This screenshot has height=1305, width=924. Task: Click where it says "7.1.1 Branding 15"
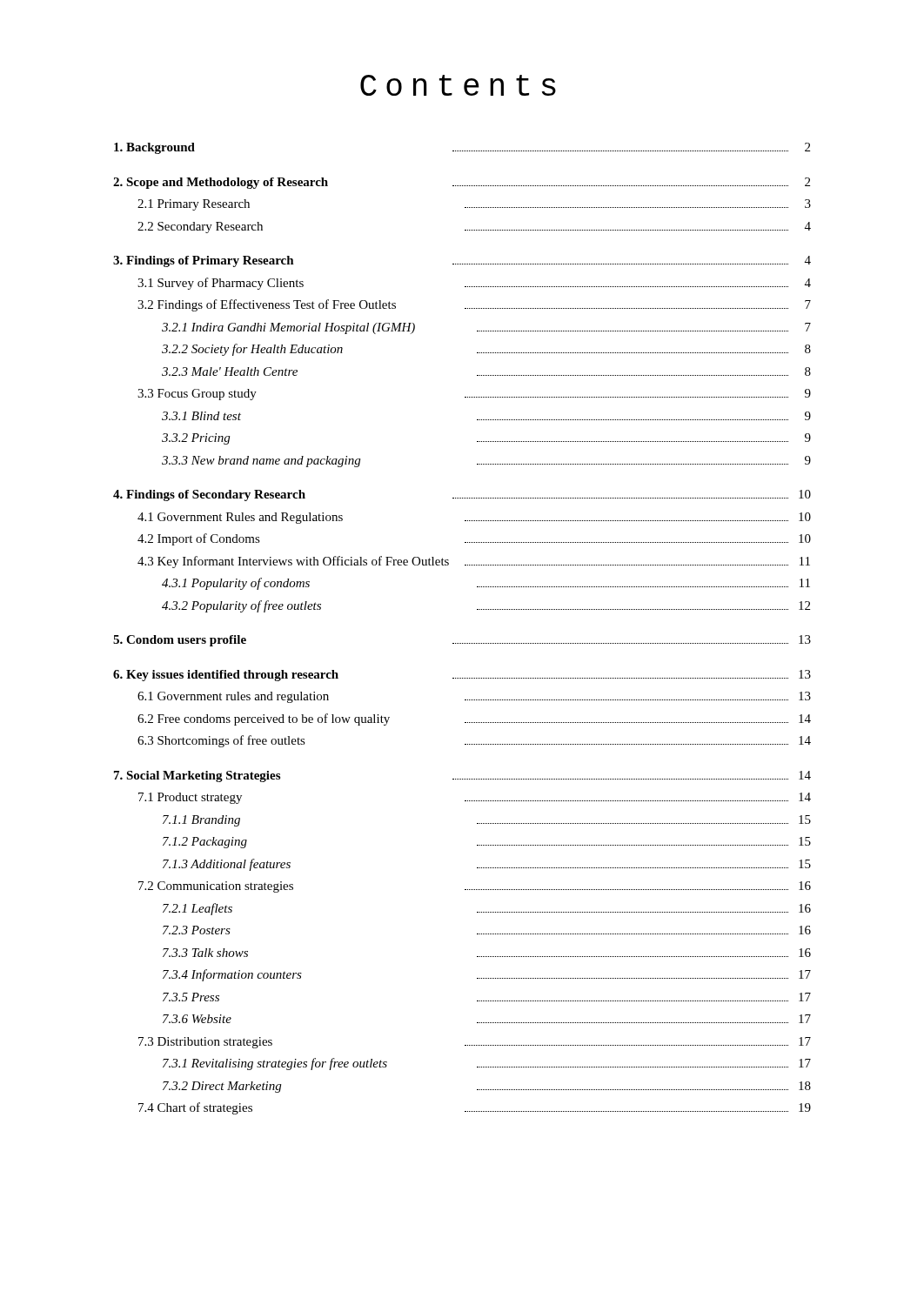pos(486,820)
